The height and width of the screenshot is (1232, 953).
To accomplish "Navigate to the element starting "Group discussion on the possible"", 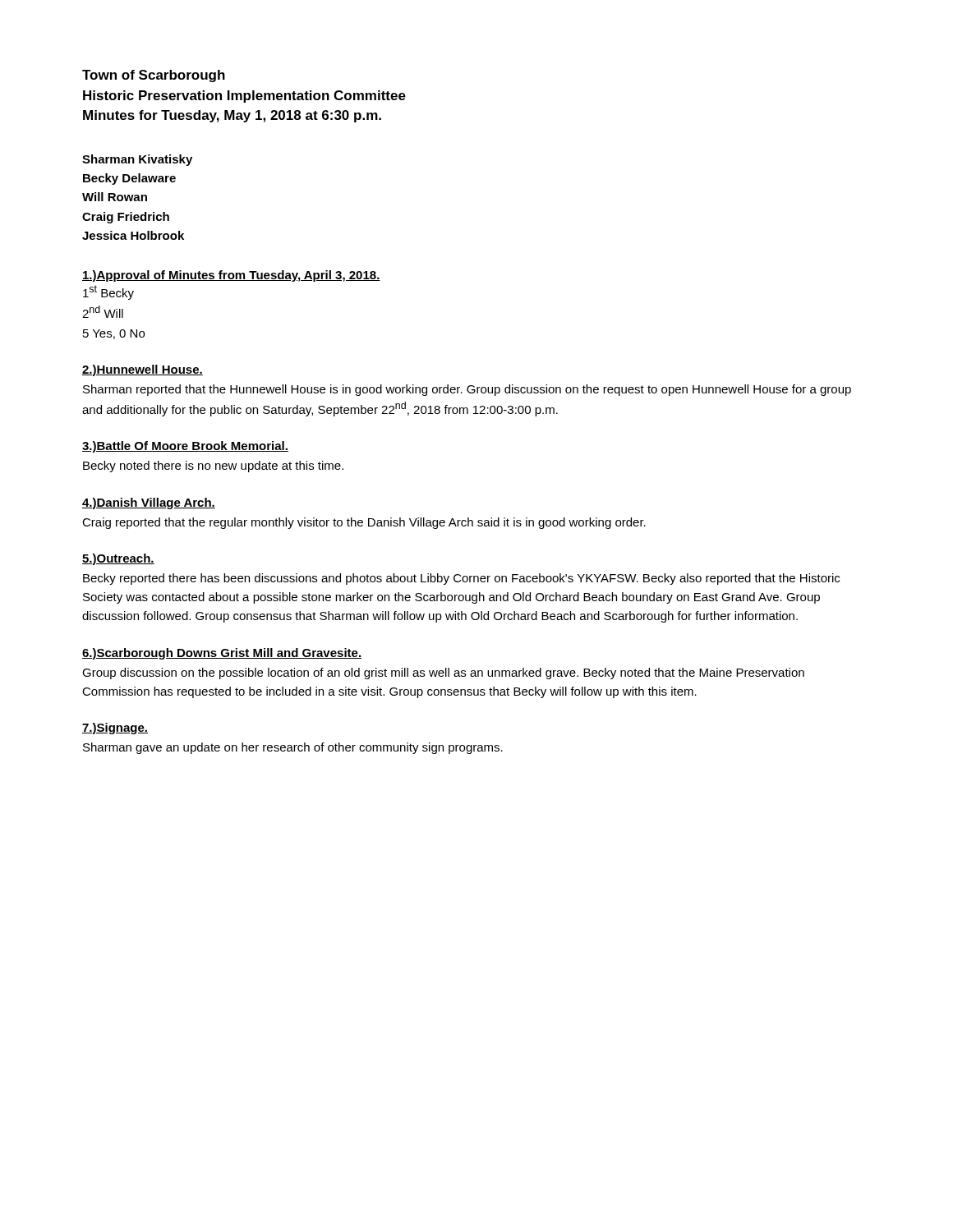I will (476, 682).
